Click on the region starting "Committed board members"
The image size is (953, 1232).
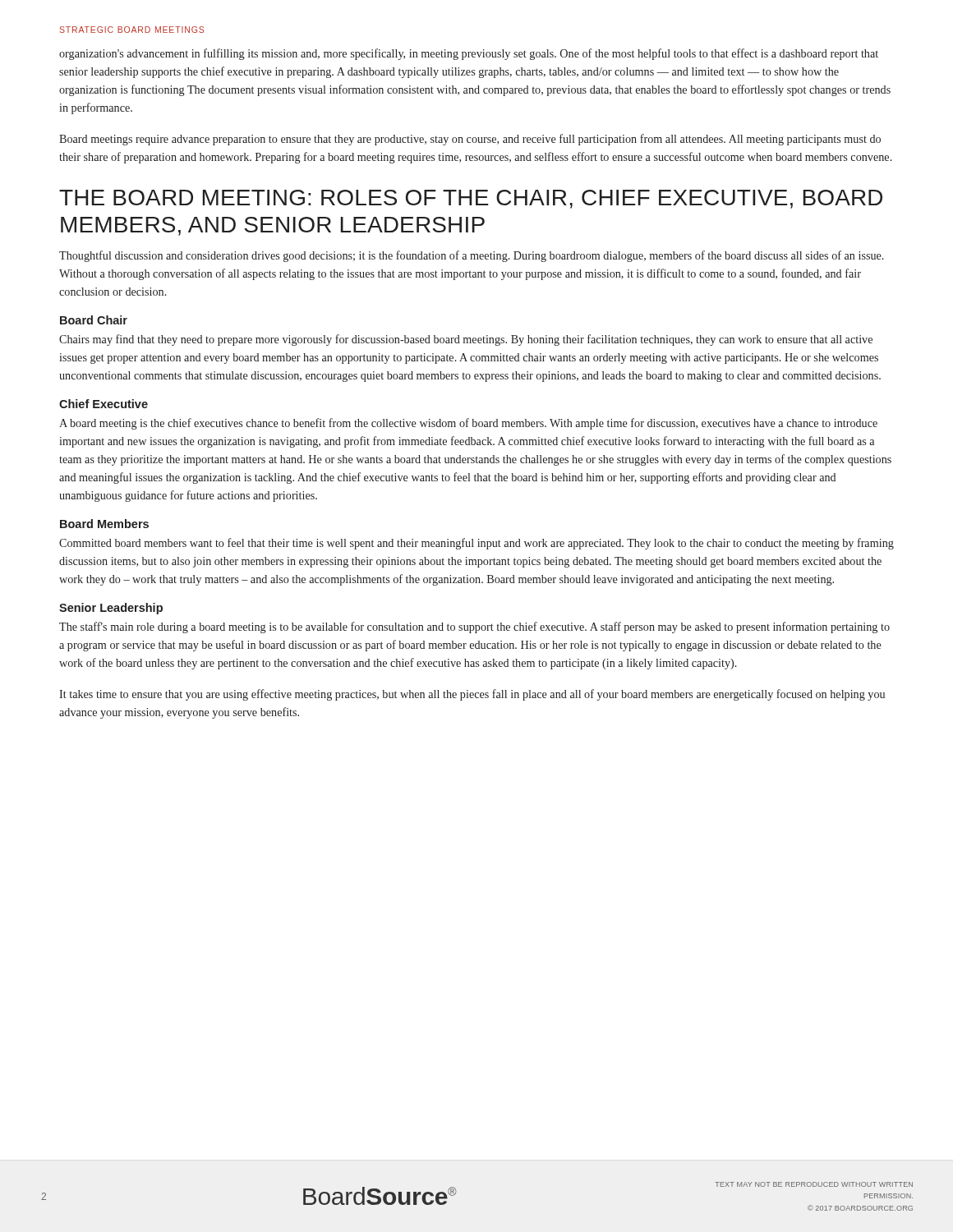[x=476, y=561]
